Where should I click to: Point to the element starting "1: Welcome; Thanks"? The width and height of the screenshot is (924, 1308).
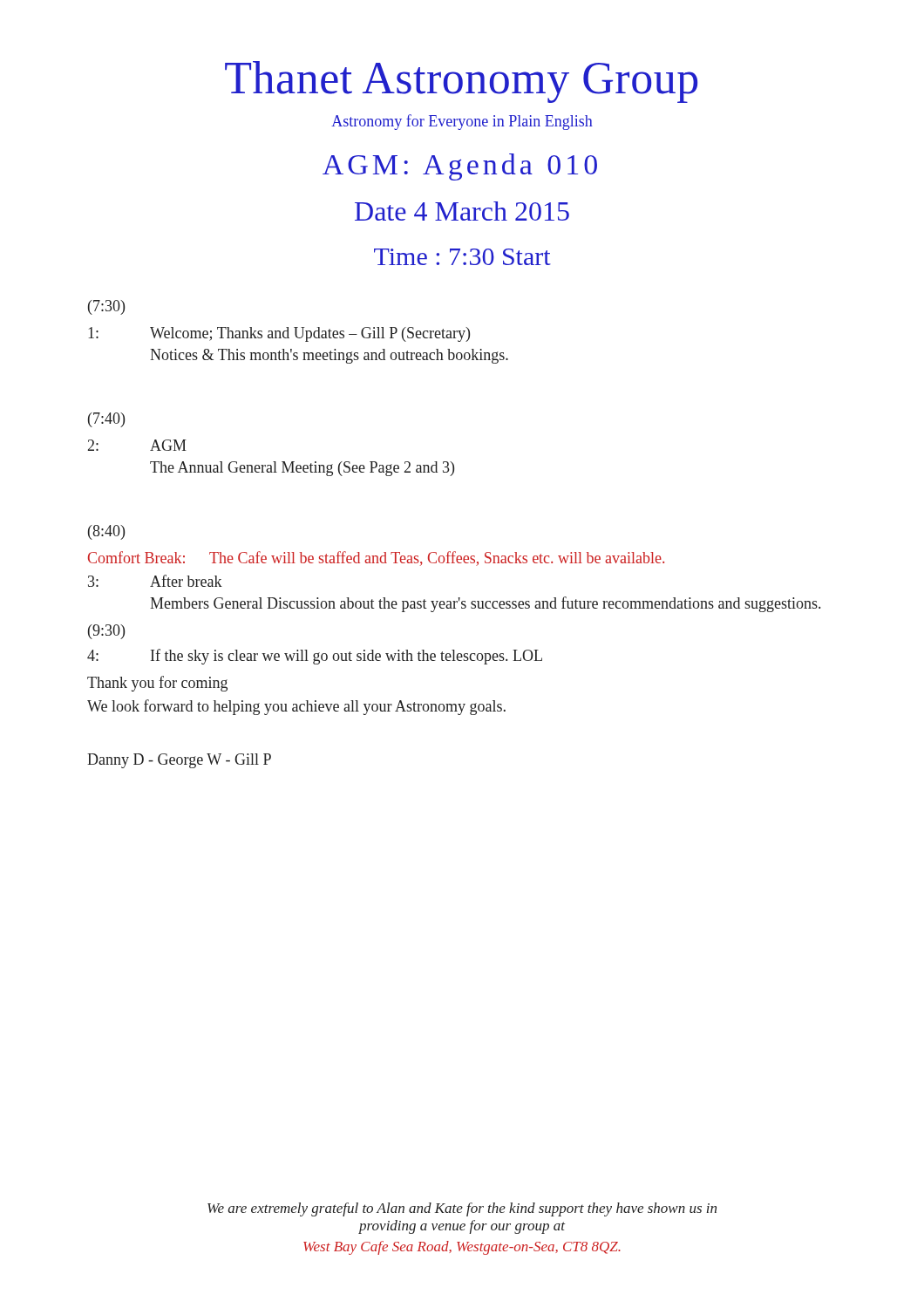click(x=462, y=344)
